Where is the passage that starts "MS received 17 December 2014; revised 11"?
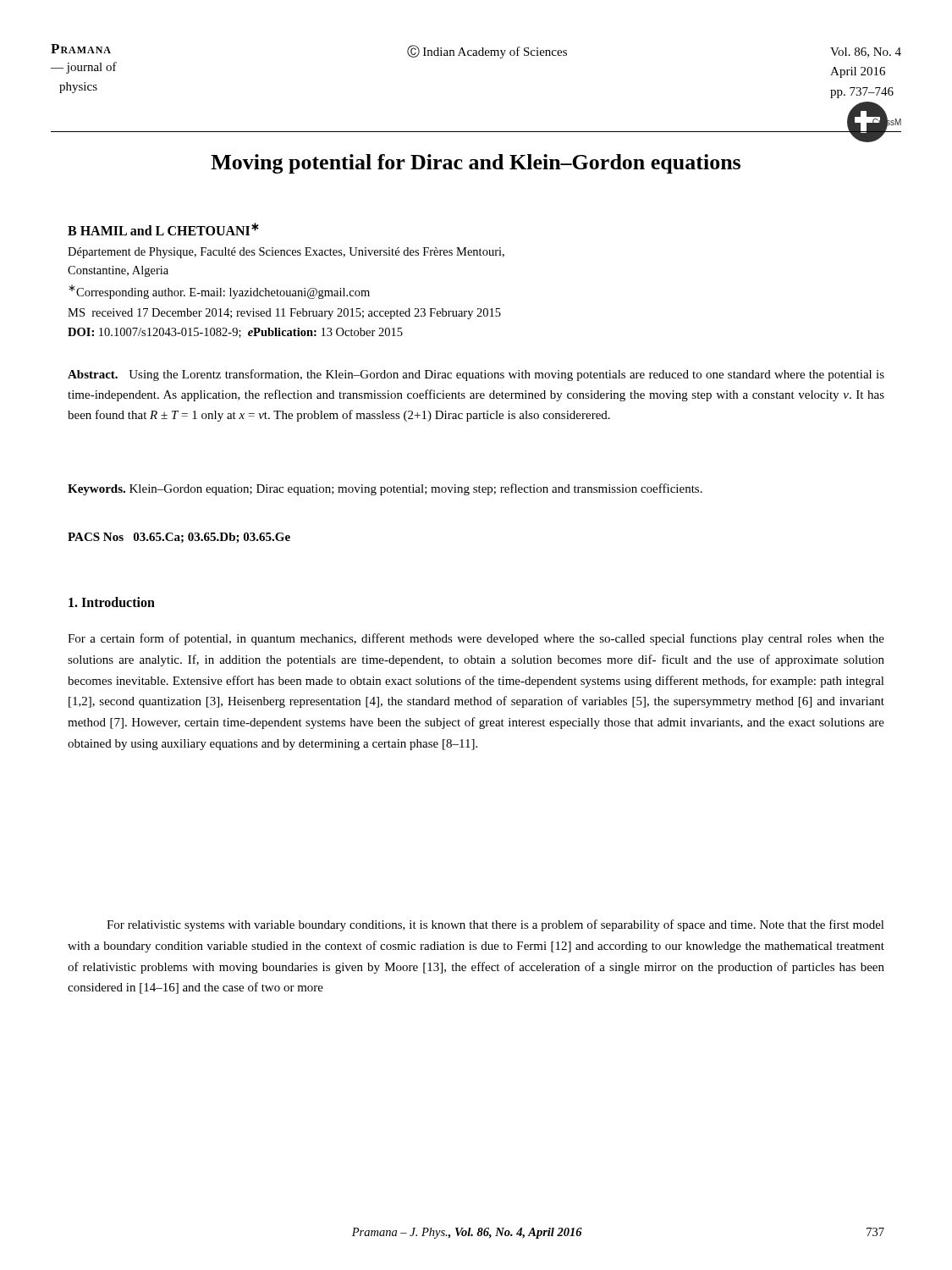The height and width of the screenshot is (1270, 952). (x=284, y=322)
